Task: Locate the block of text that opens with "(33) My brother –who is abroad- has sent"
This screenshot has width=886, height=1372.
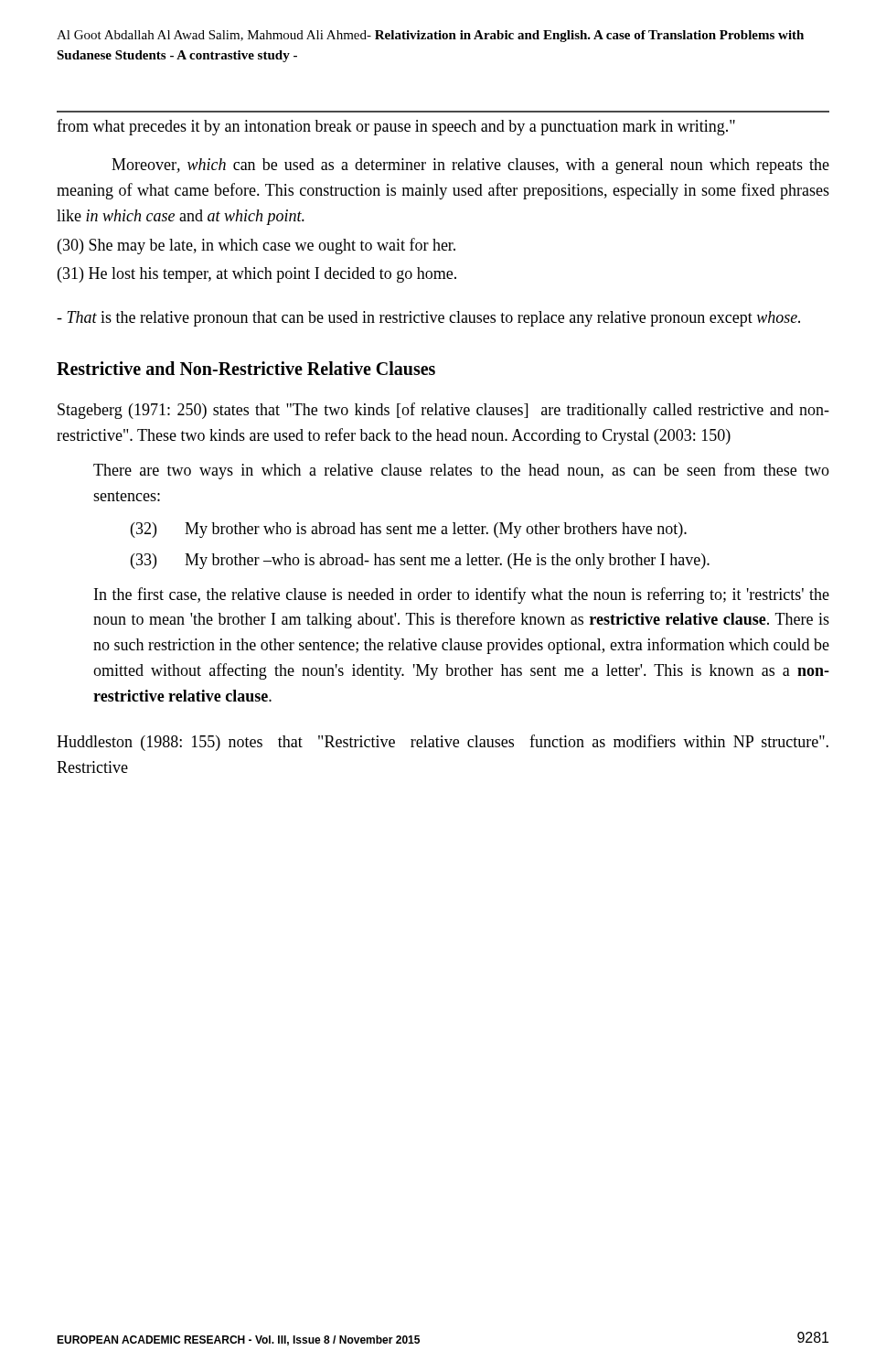Action: (480, 560)
